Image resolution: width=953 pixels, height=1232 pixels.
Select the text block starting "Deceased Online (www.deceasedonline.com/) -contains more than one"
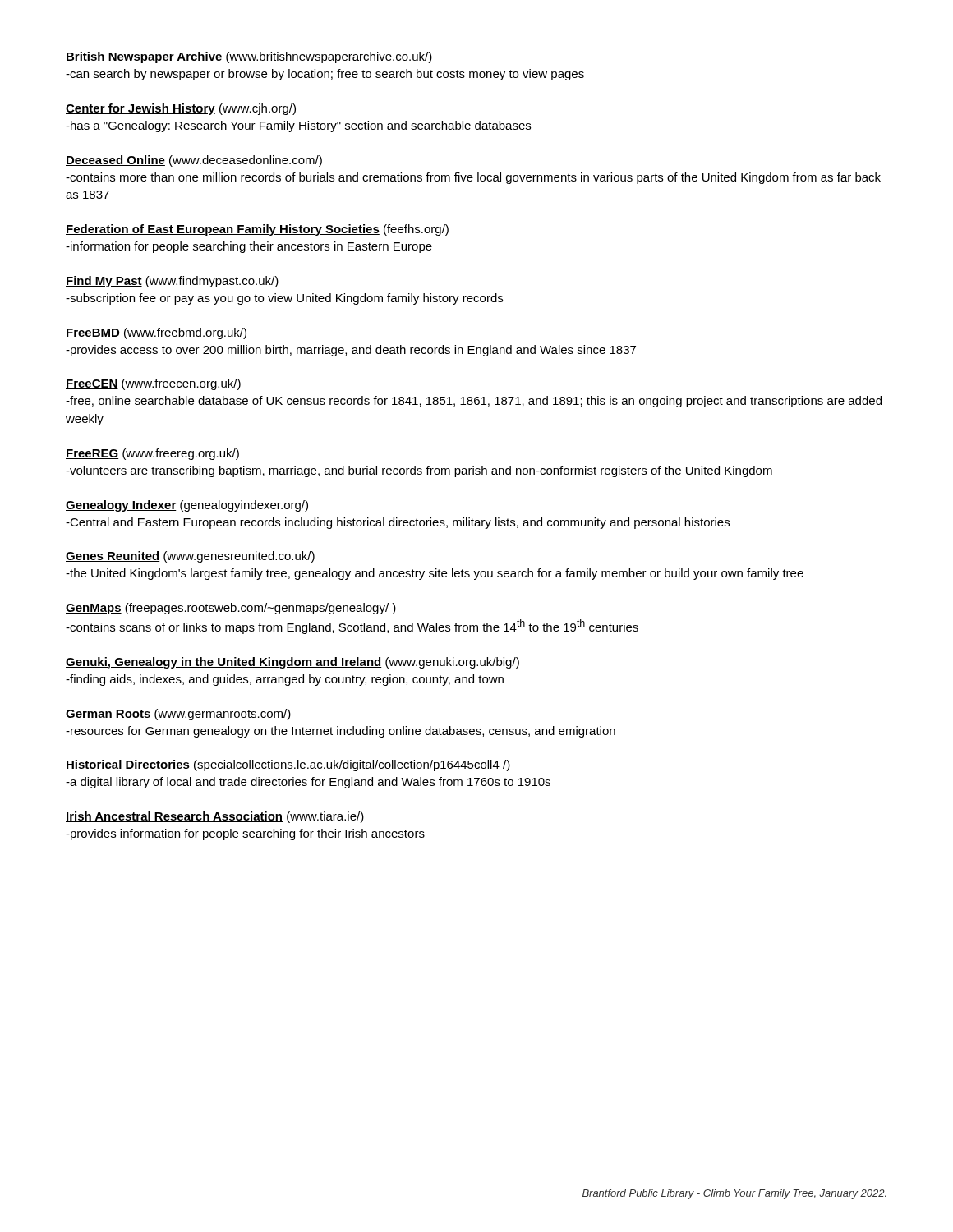point(476,178)
